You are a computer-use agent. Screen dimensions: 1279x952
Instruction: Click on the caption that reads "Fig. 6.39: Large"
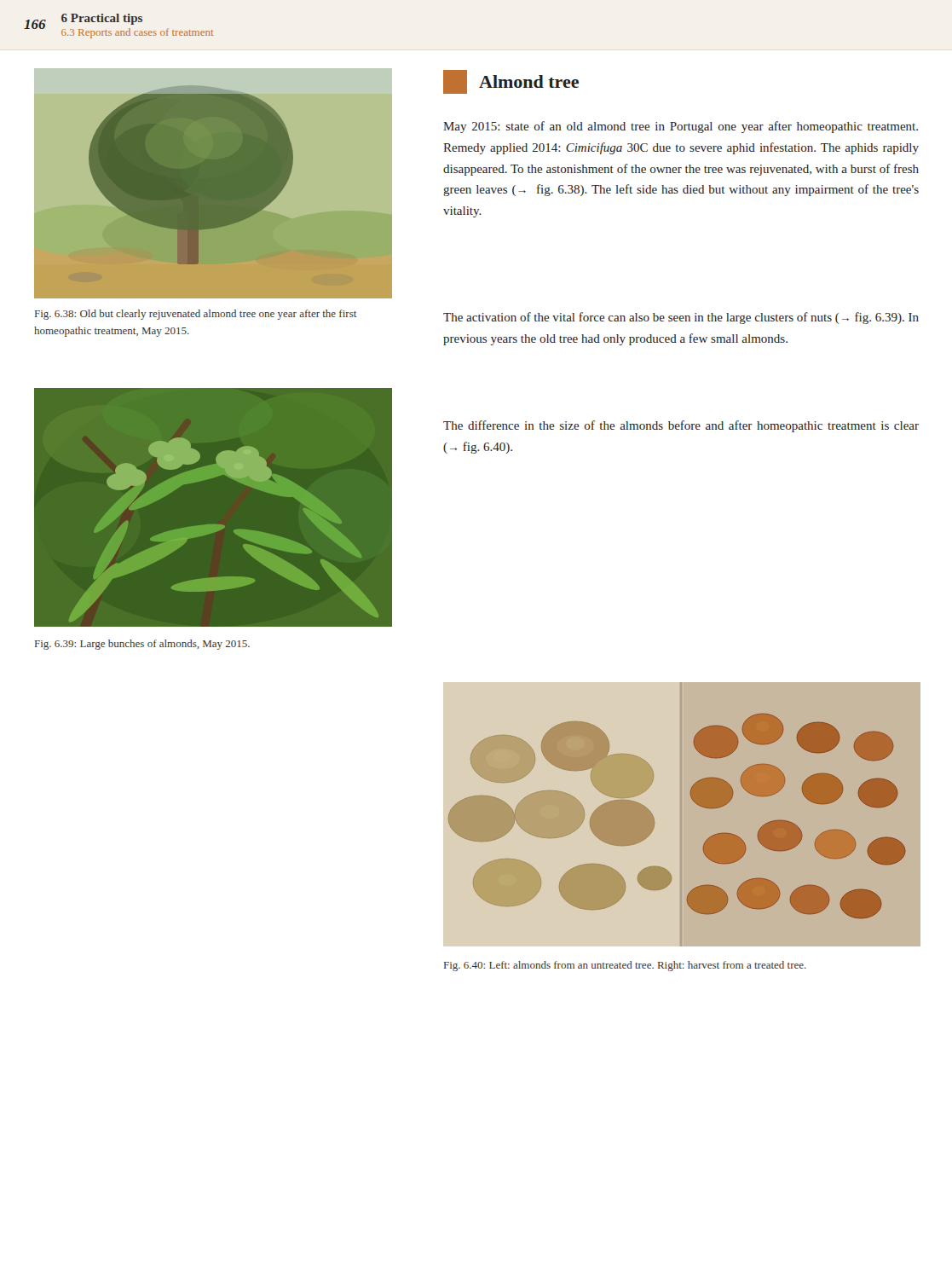213,644
